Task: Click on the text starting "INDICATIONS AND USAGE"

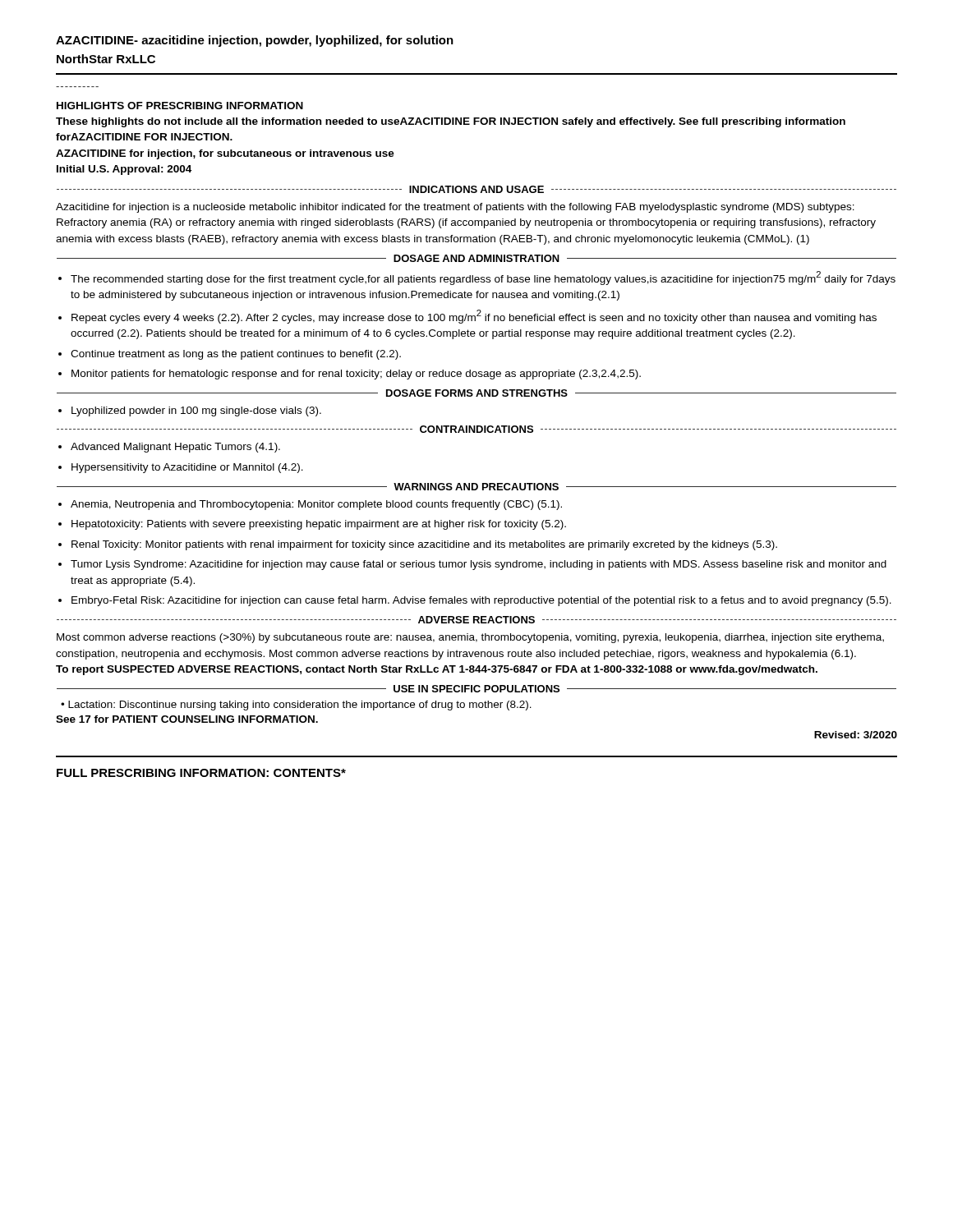Action: click(476, 189)
